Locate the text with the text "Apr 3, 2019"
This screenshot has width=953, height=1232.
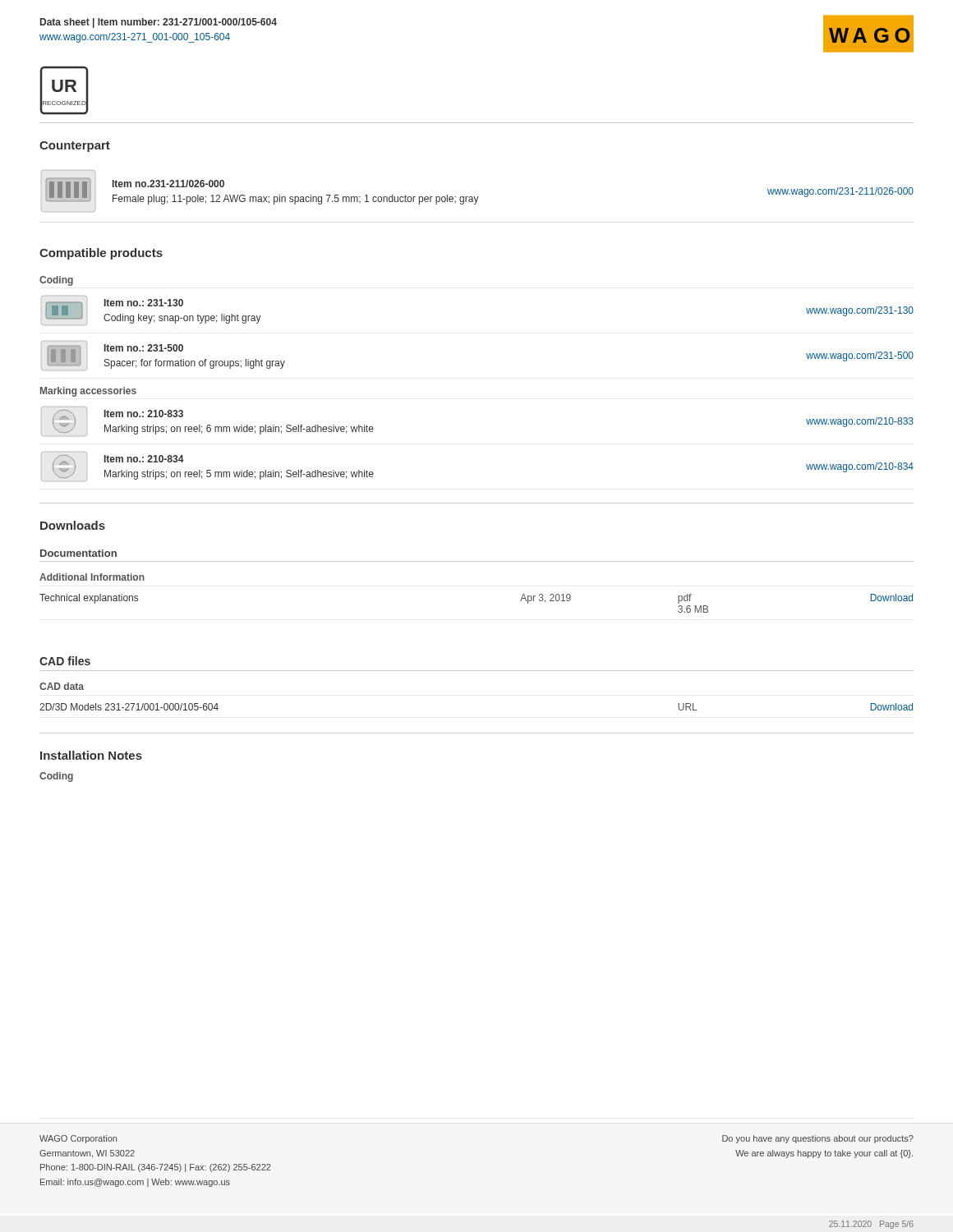[x=546, y=598]
